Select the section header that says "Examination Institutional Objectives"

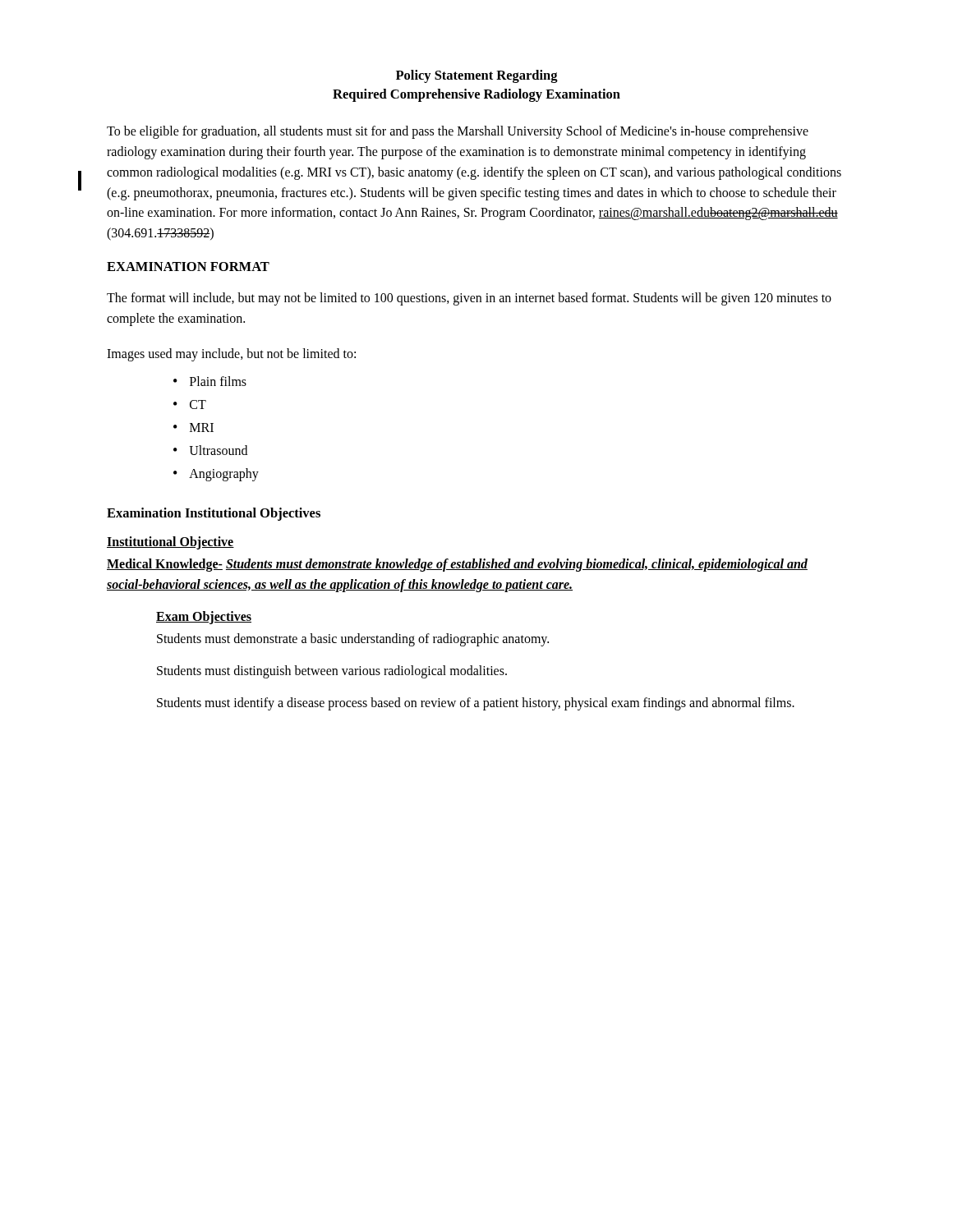214,513
